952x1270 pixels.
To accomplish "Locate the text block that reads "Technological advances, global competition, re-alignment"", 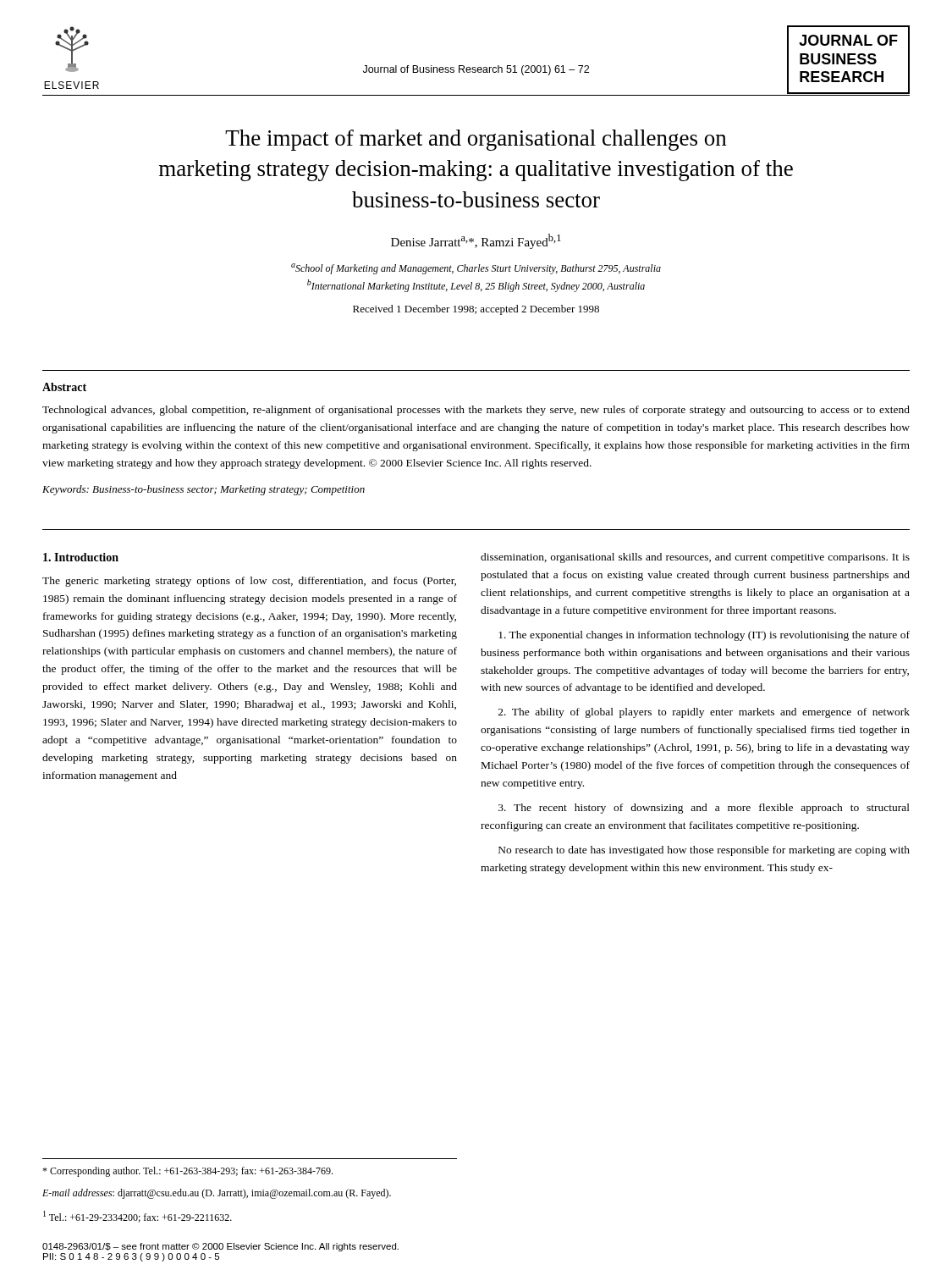I will tap(476, 436).
